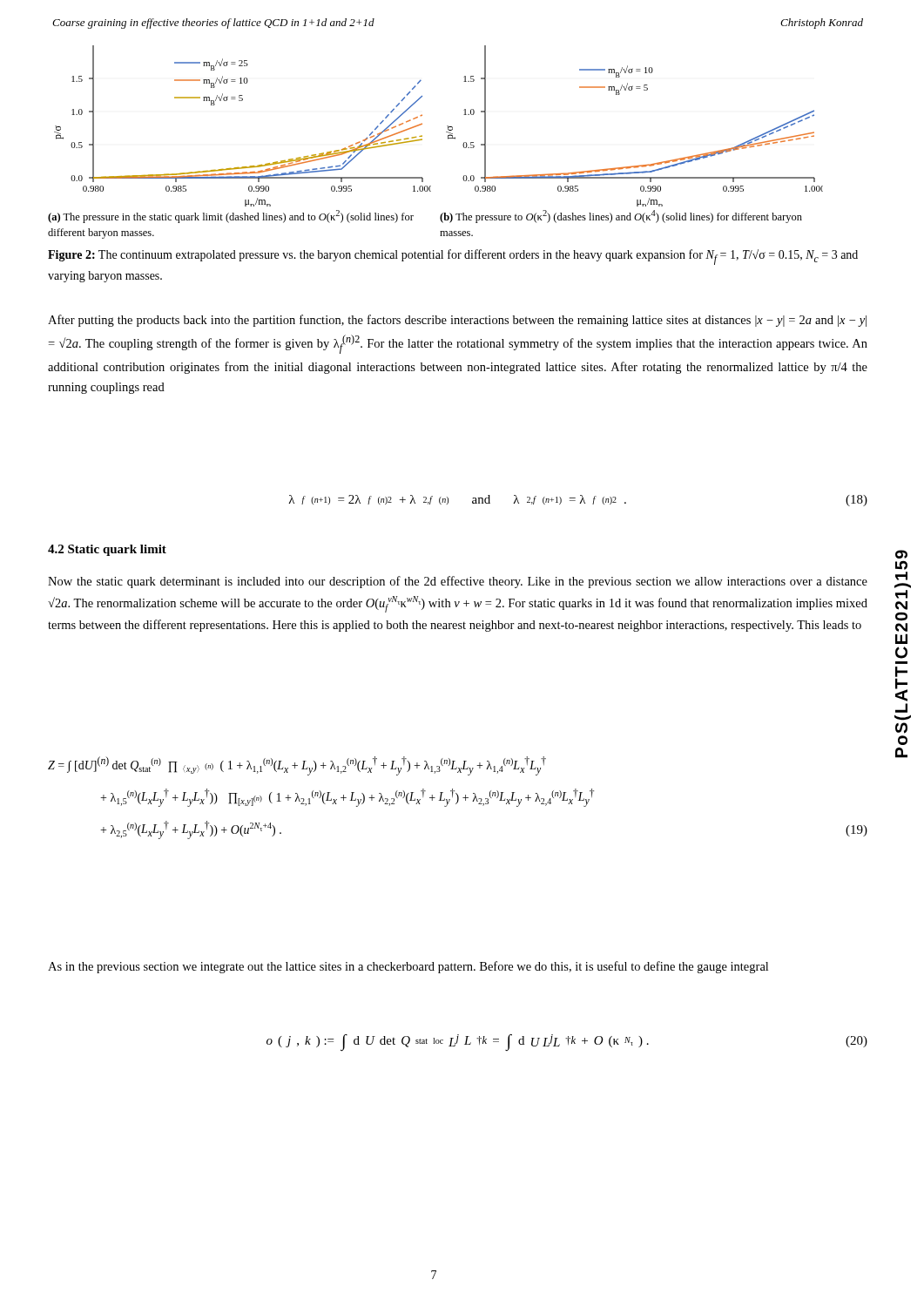Navigate to the text block starting "(a) The pressure in the static quark"
924x1307 pixels.
point(231,223)
